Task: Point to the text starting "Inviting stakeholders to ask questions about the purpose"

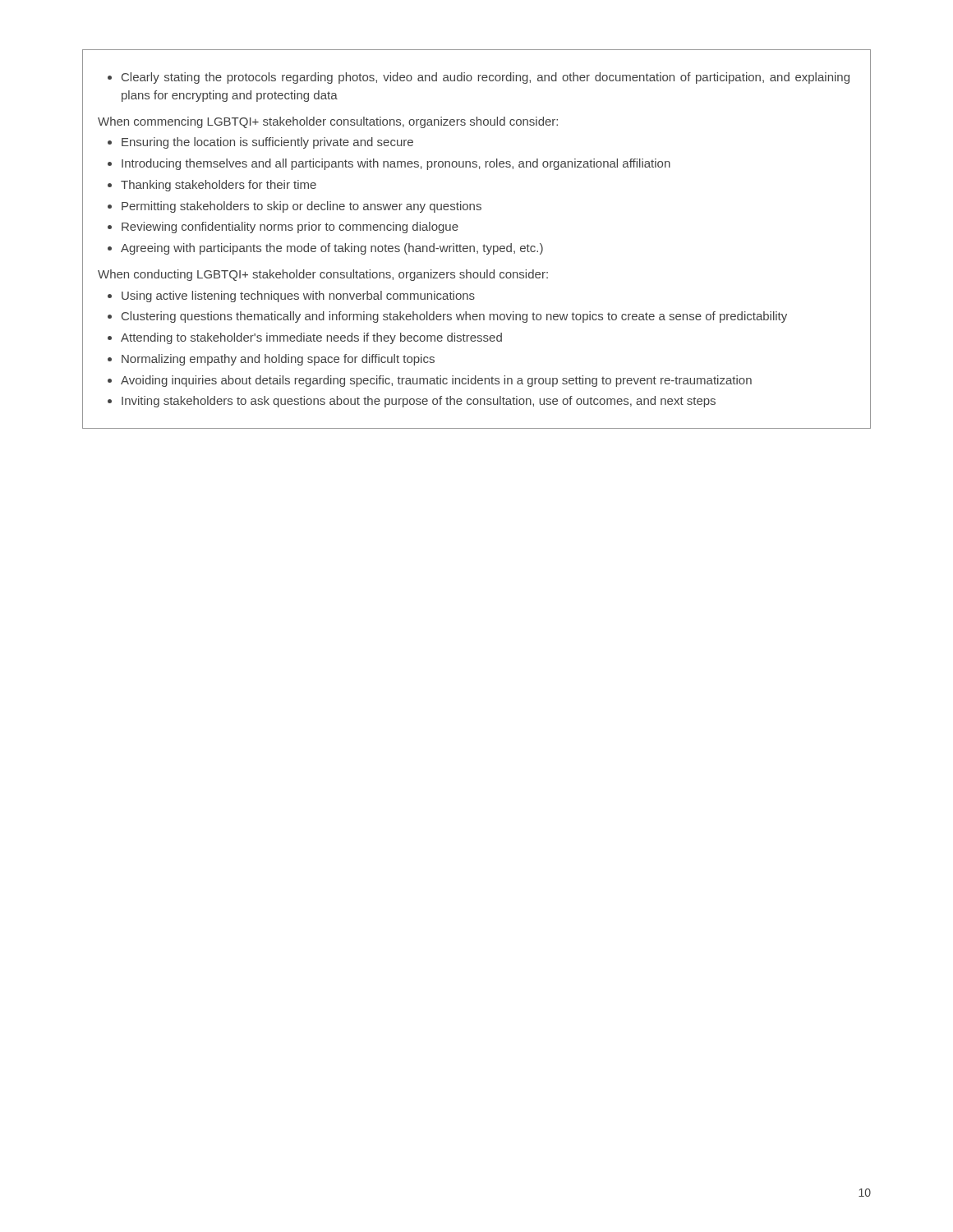Action: [x=474, y=401]
